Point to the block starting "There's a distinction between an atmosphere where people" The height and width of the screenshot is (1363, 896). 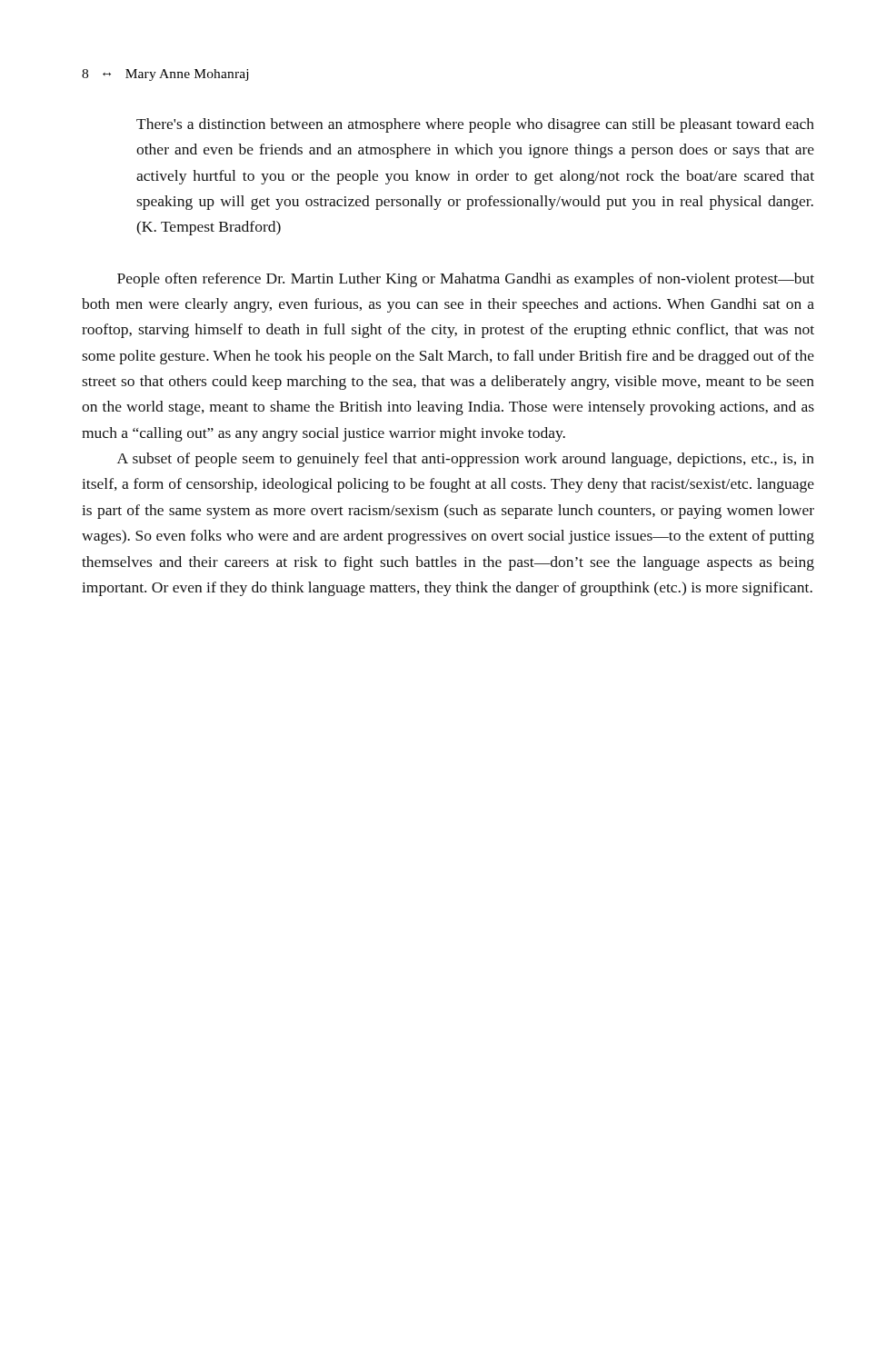(475, 175)
